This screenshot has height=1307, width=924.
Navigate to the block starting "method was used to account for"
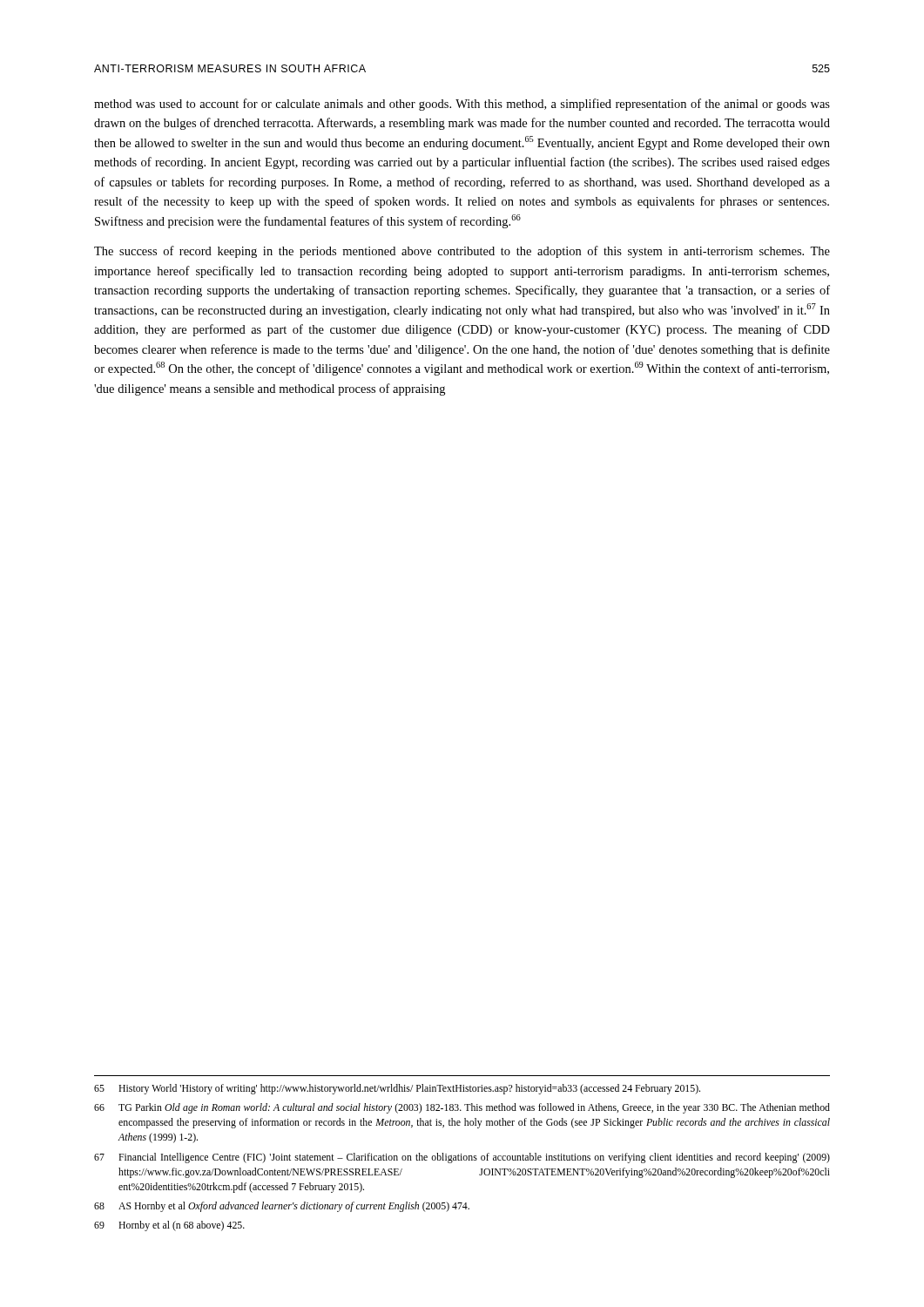click(x=462, y=246)
